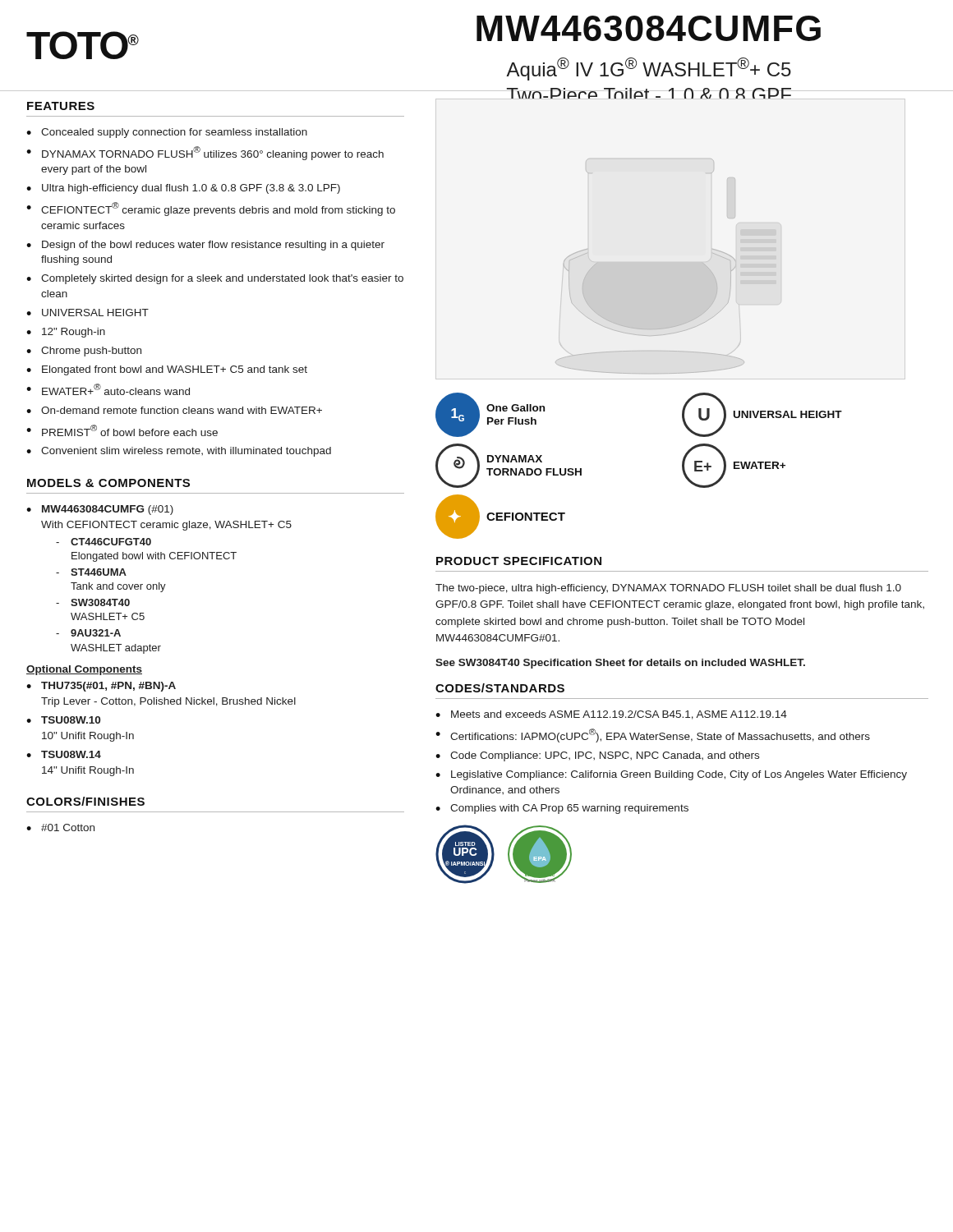
Task: Locate the text "•#01 Cotton"
Action: [x=60, y=827]
